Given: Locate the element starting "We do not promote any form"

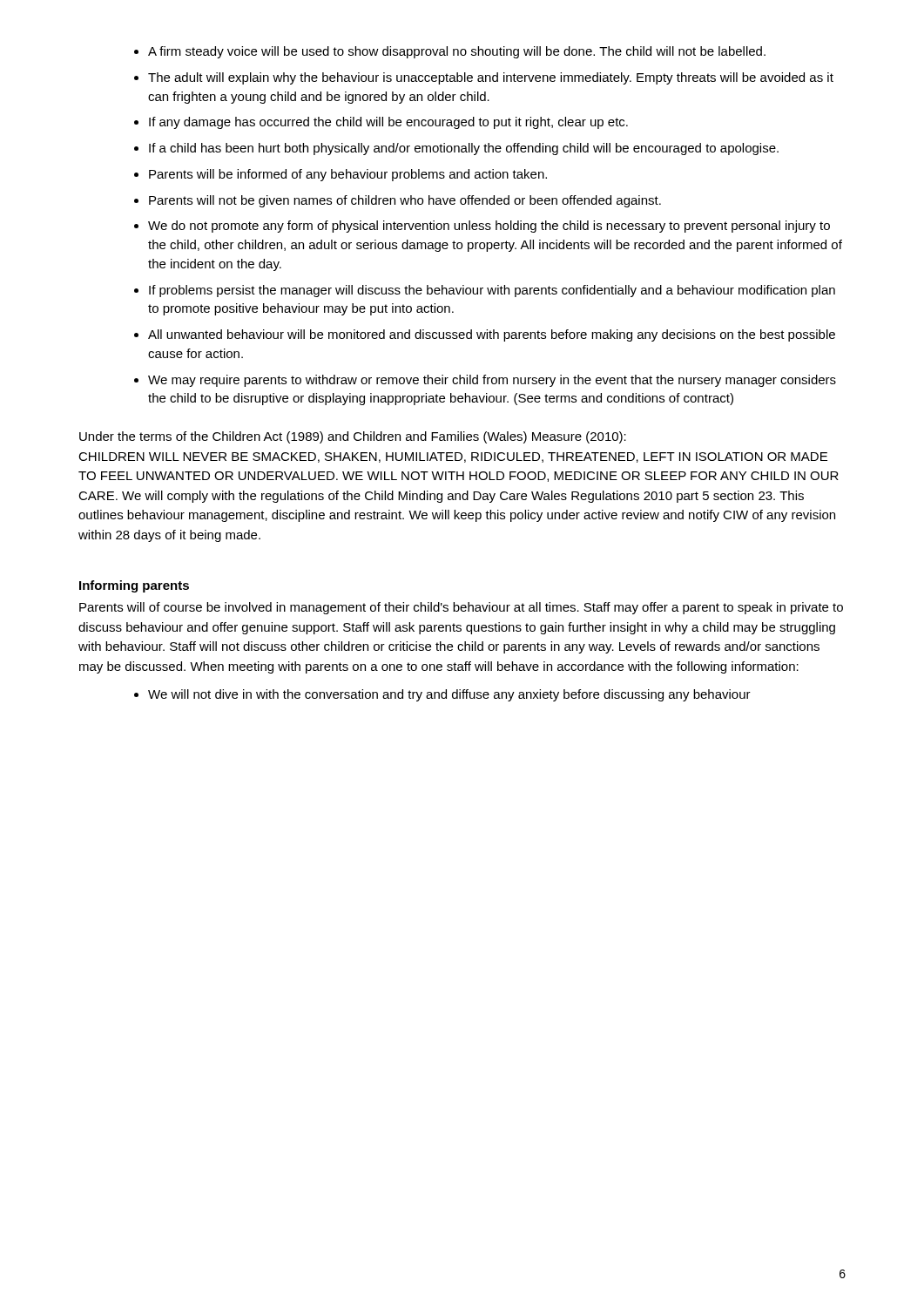Looking at the screenshot, I should [495, 244].
